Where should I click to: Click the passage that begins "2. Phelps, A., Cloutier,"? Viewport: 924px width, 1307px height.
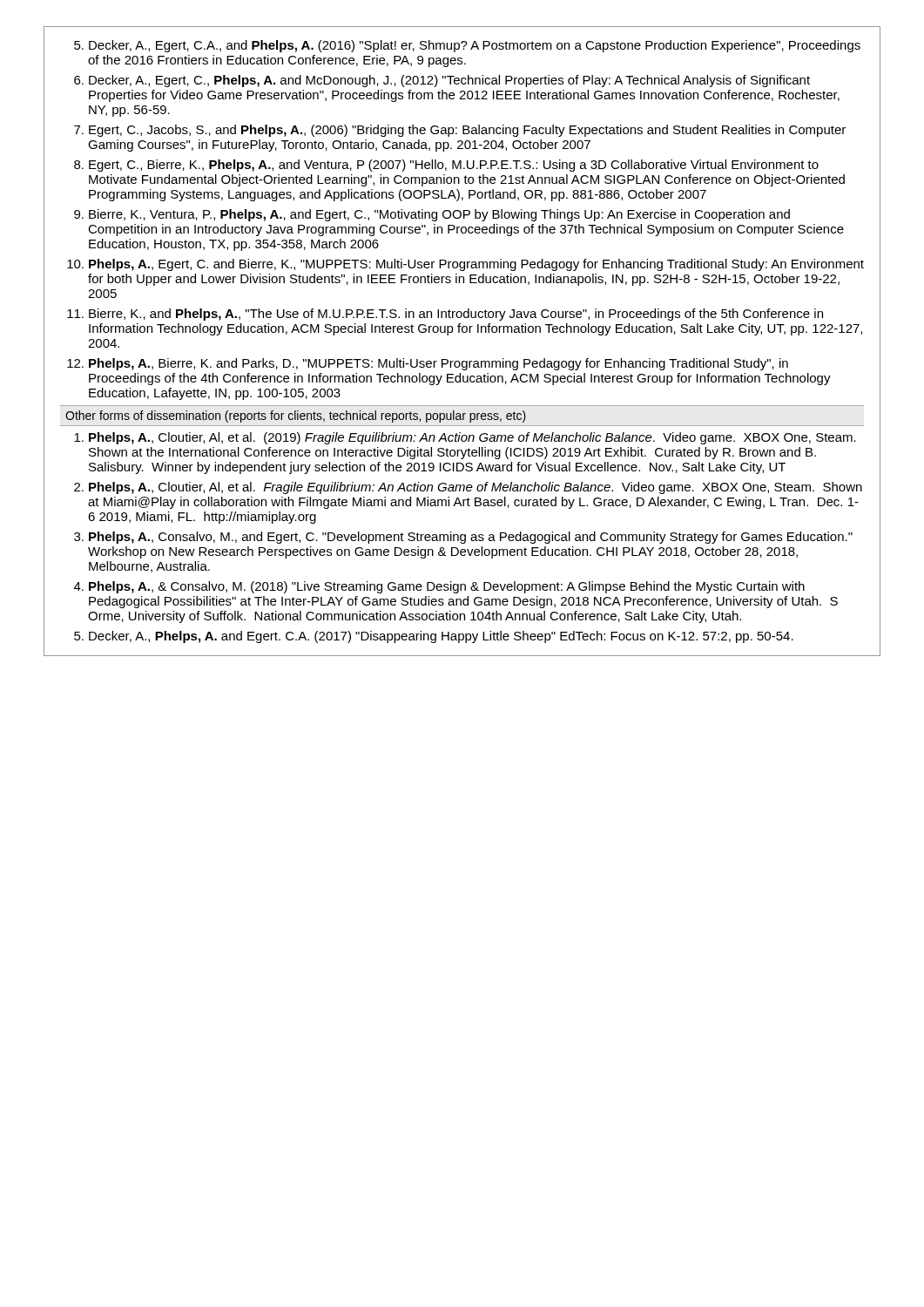pos(462,501)
